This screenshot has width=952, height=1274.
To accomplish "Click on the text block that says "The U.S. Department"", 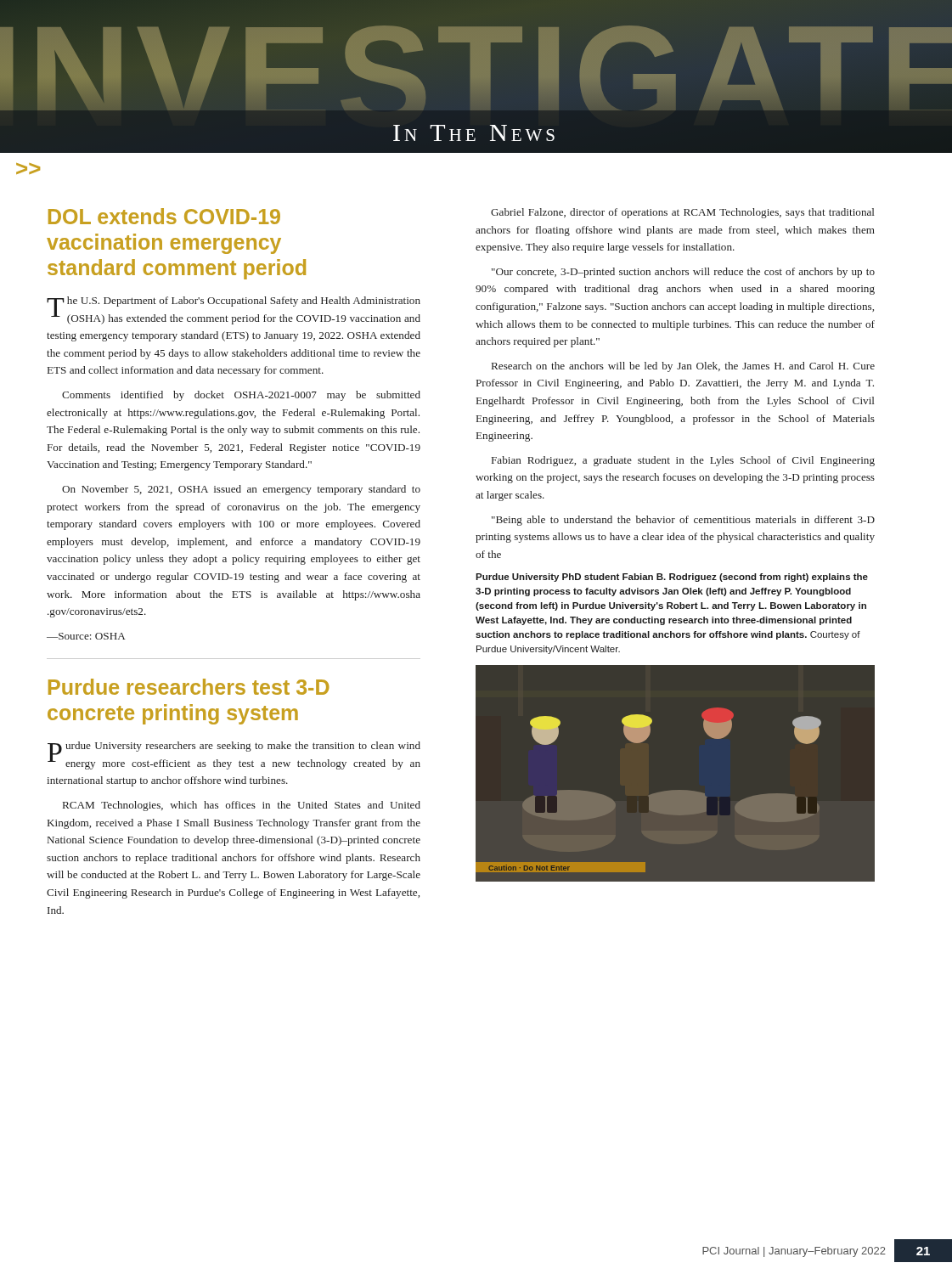I will click(234, 456).
